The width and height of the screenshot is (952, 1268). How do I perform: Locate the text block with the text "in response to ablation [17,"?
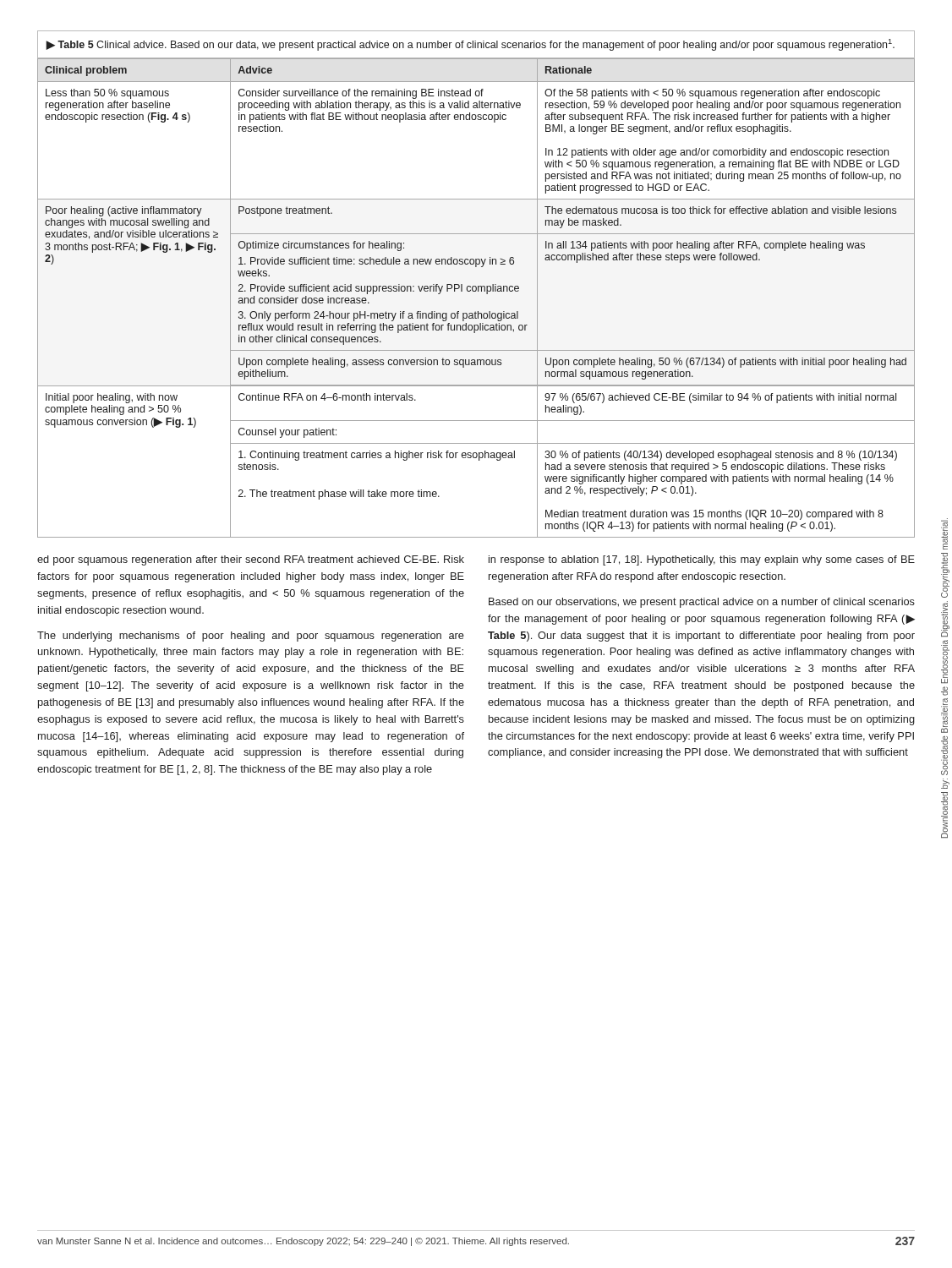pos(701,568)
